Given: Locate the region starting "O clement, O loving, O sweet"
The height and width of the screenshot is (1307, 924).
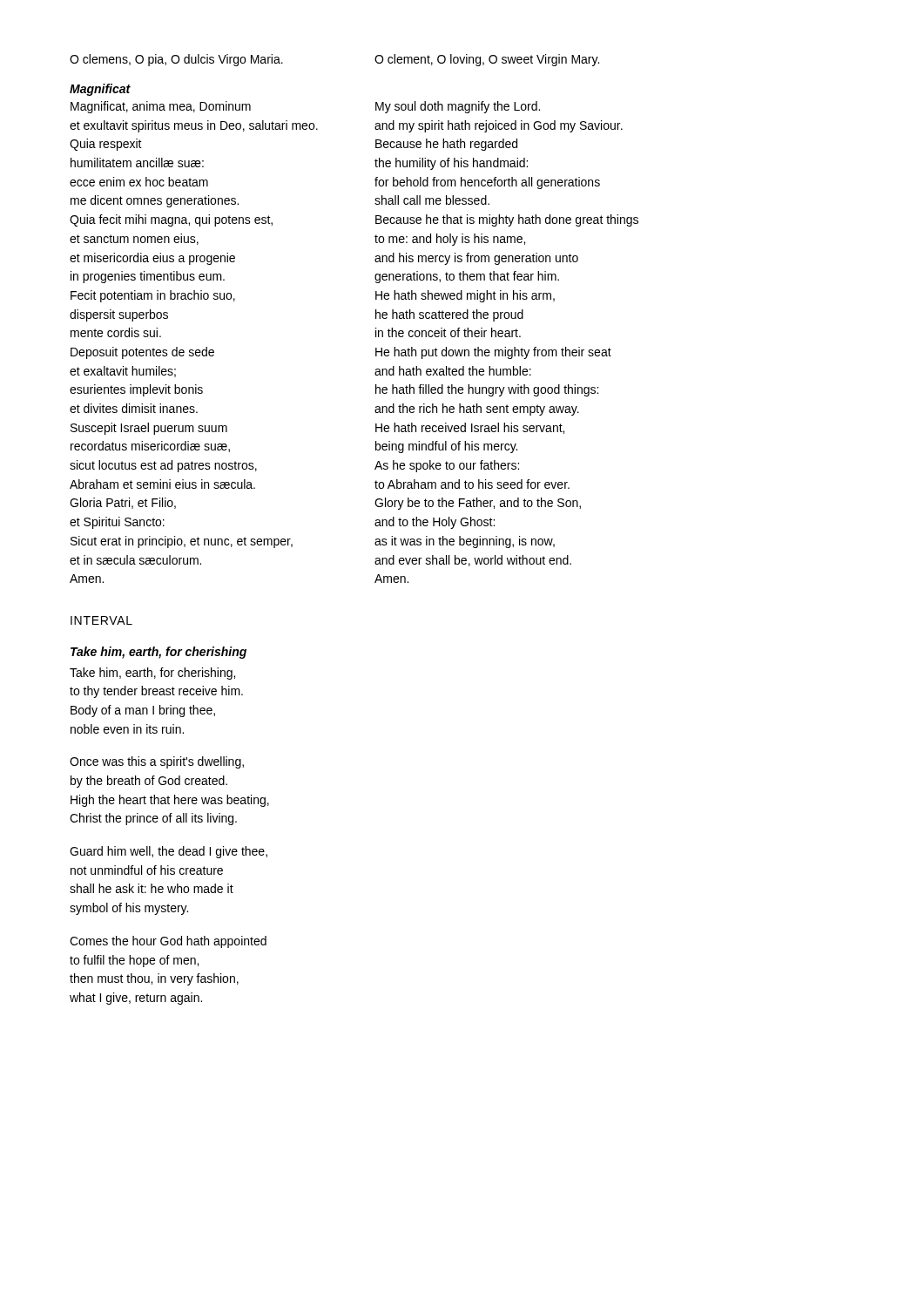Looking at the screenshot, I should click(487, 59).
